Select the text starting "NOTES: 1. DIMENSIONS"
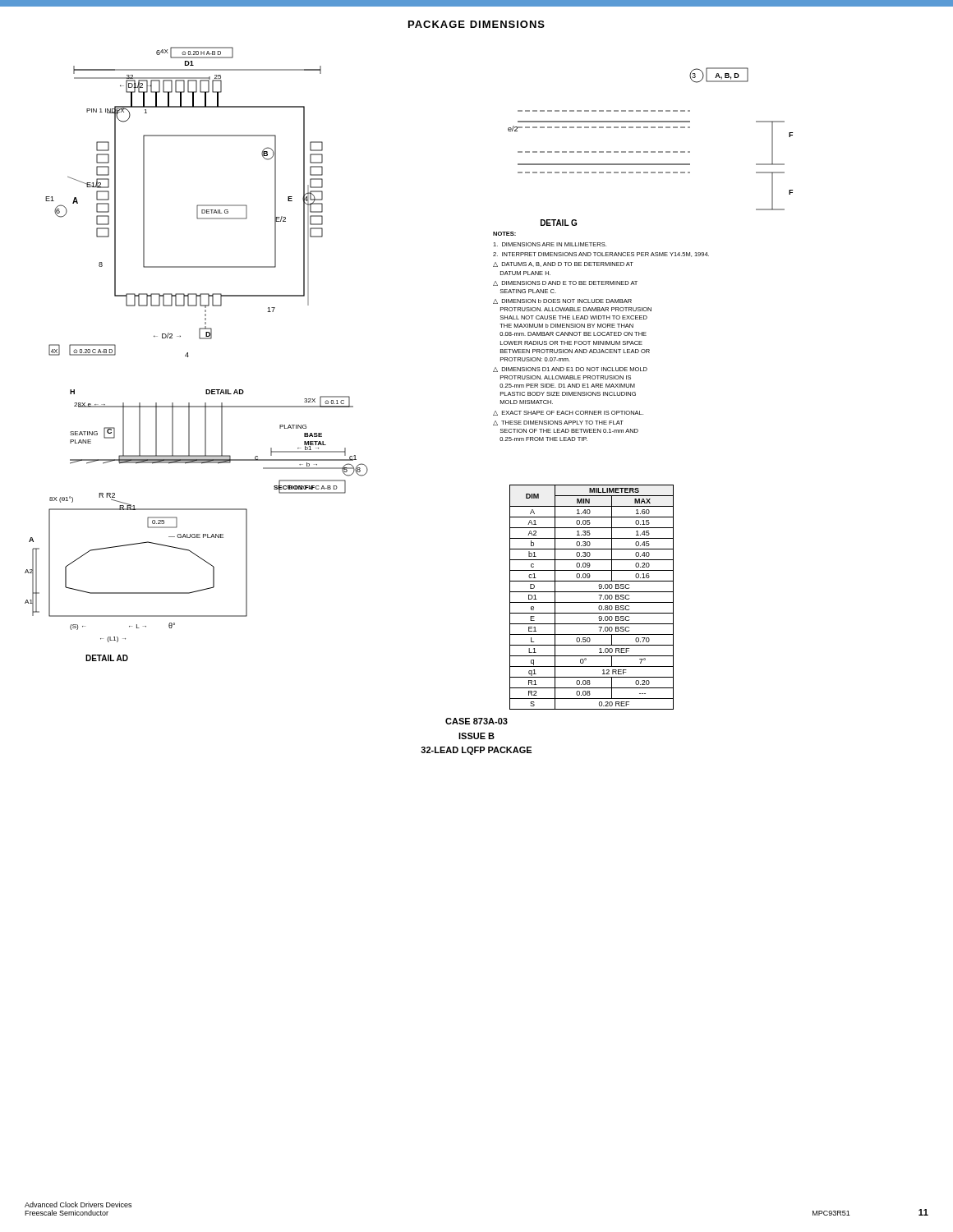This screenshot has width=953, height=1232. 504,234
